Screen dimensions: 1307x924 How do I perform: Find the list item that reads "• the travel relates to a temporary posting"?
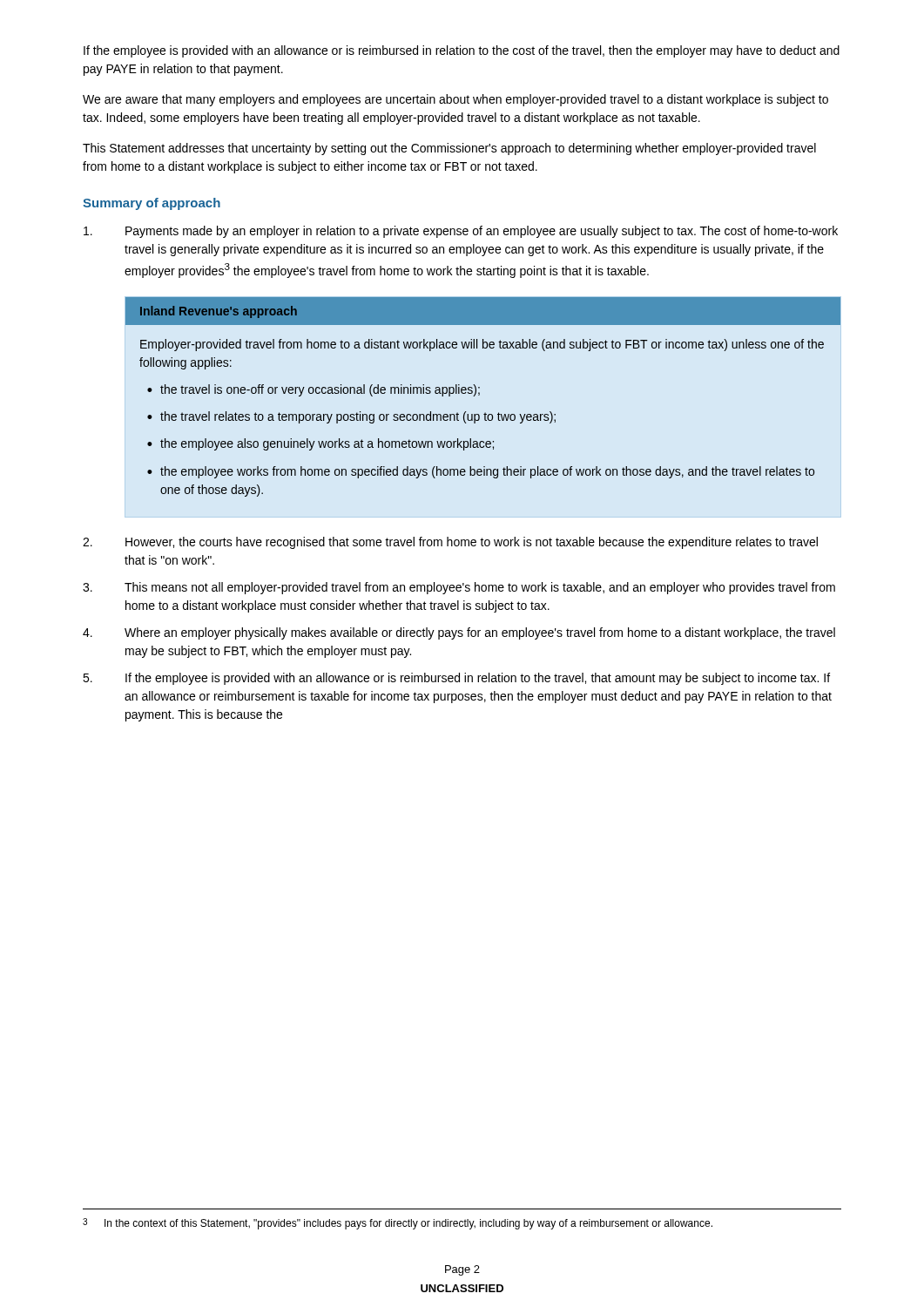click(x=483, y=418)
